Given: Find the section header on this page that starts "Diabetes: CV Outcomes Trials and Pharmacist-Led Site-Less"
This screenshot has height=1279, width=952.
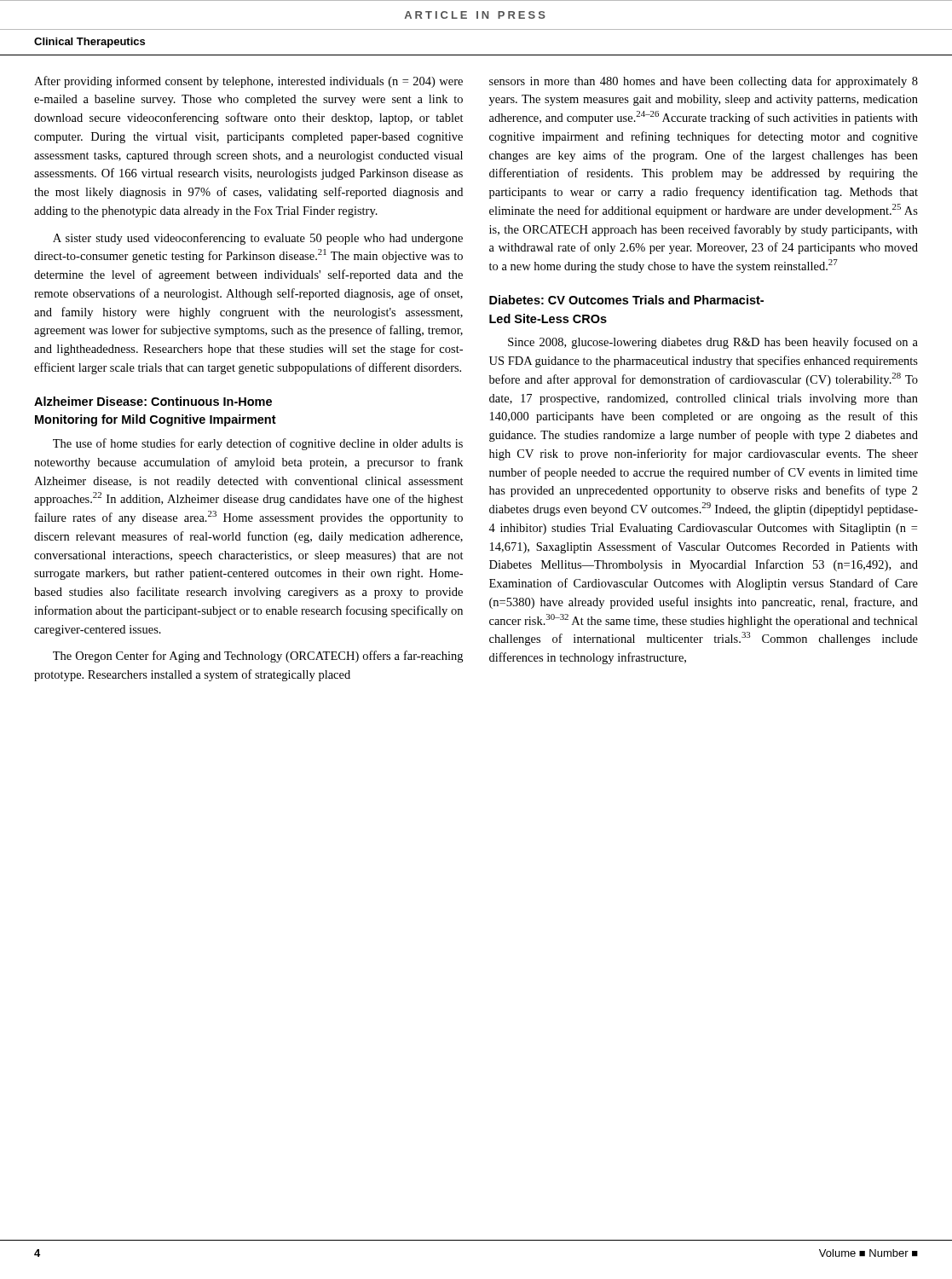Looking at the screenshot, I should tap(626, 309).
